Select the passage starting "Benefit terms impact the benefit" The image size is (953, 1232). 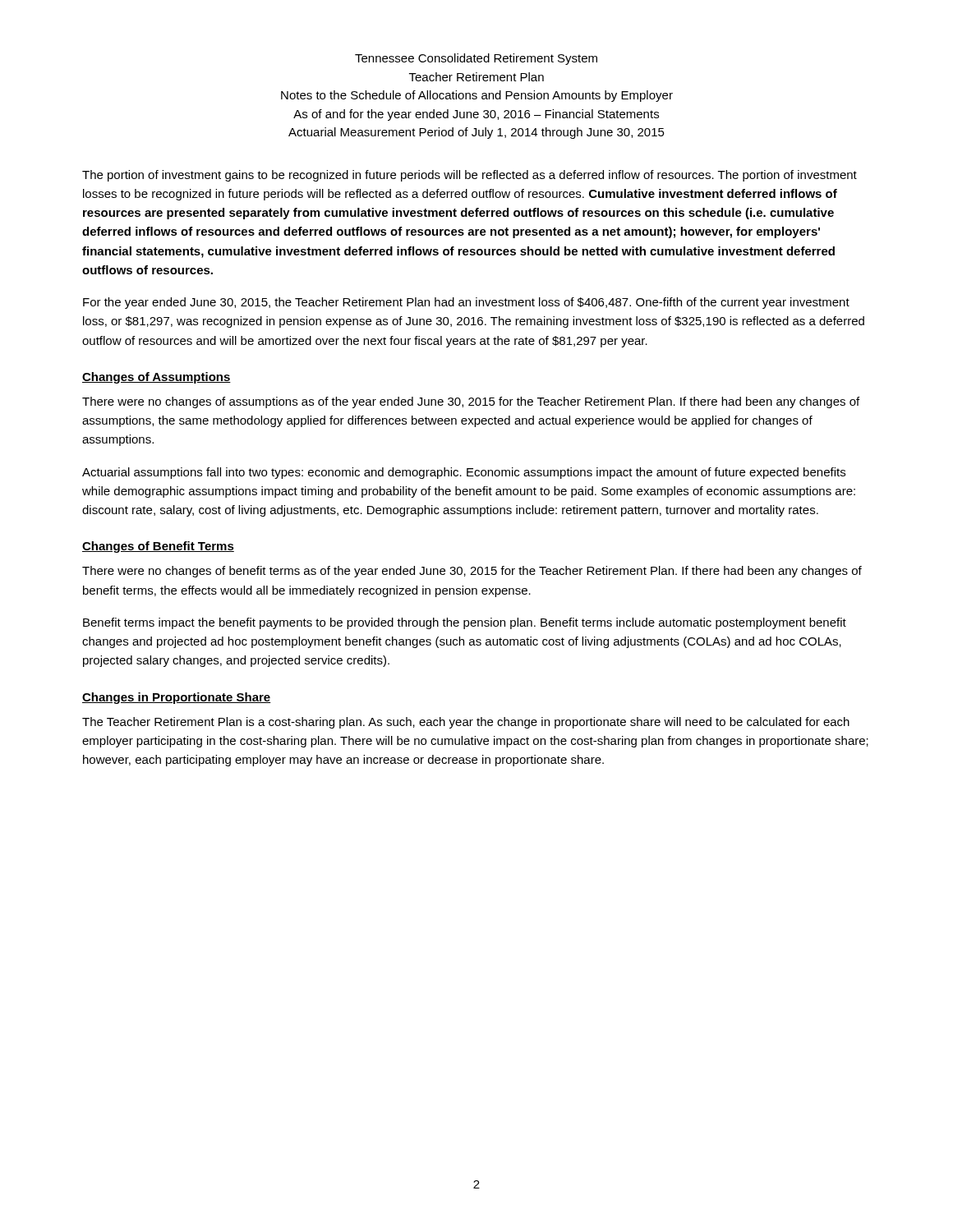point(464,641)
